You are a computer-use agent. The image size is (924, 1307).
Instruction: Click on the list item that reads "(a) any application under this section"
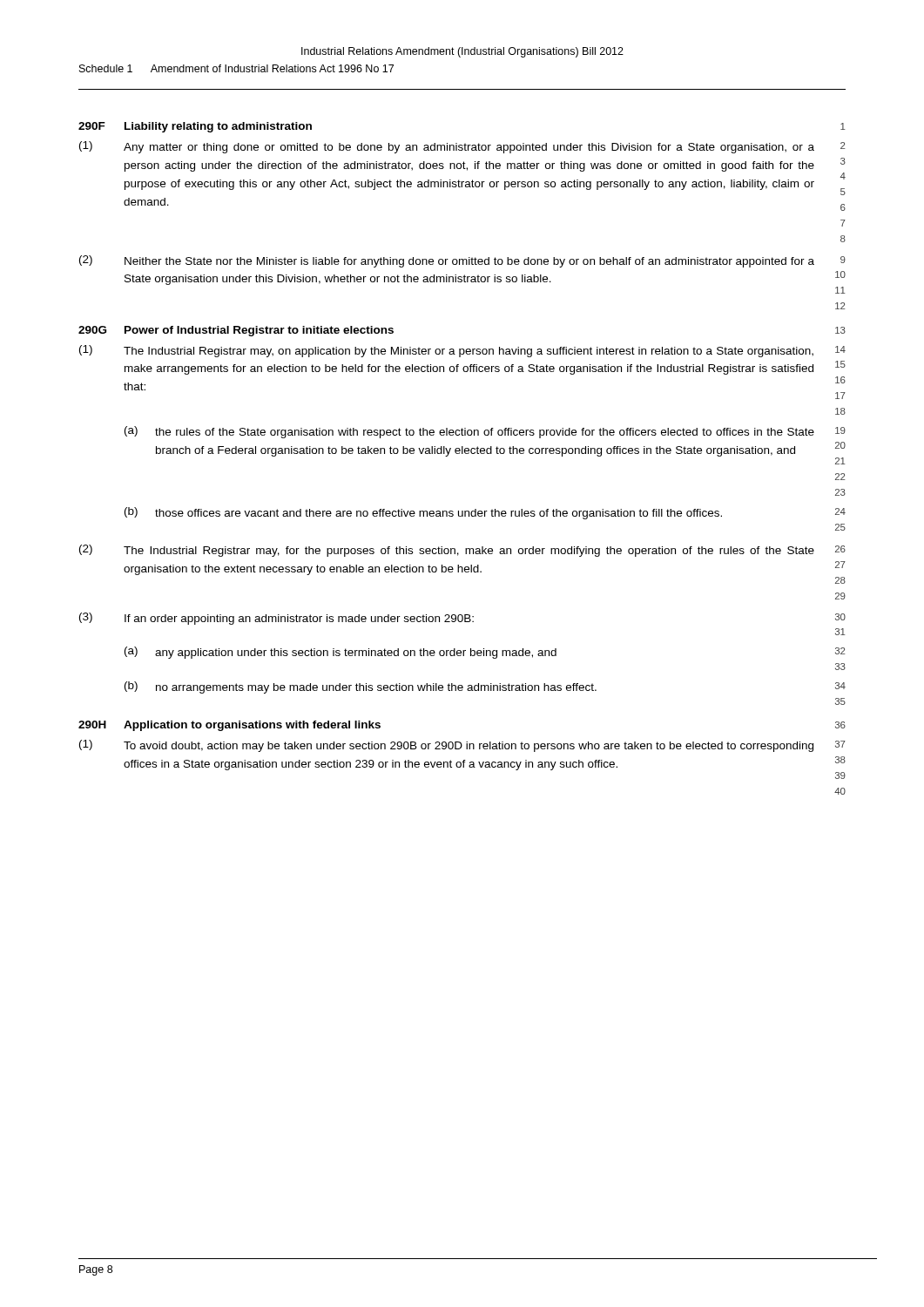(485, 660)
